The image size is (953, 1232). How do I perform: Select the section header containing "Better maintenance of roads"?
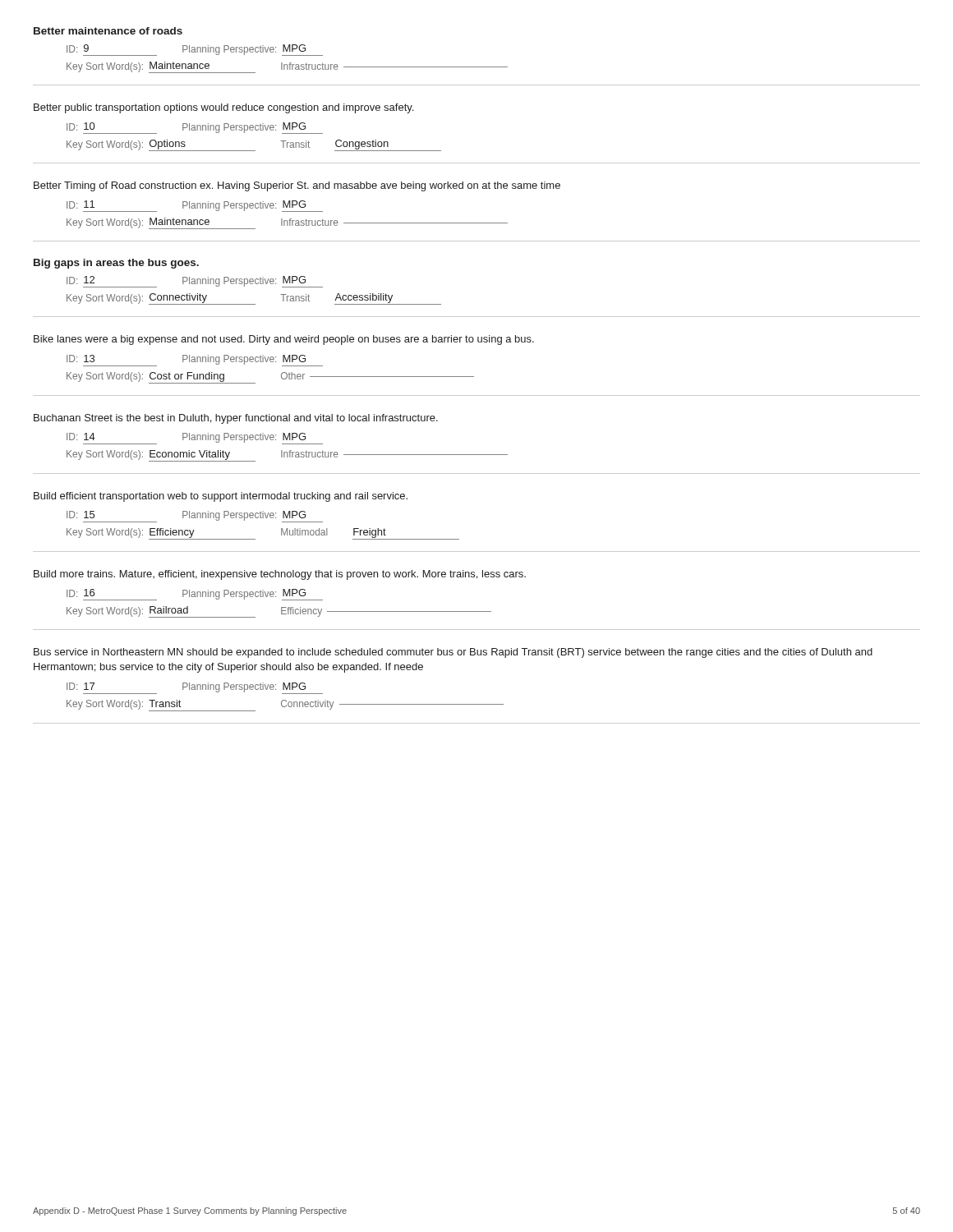(108, 31)
